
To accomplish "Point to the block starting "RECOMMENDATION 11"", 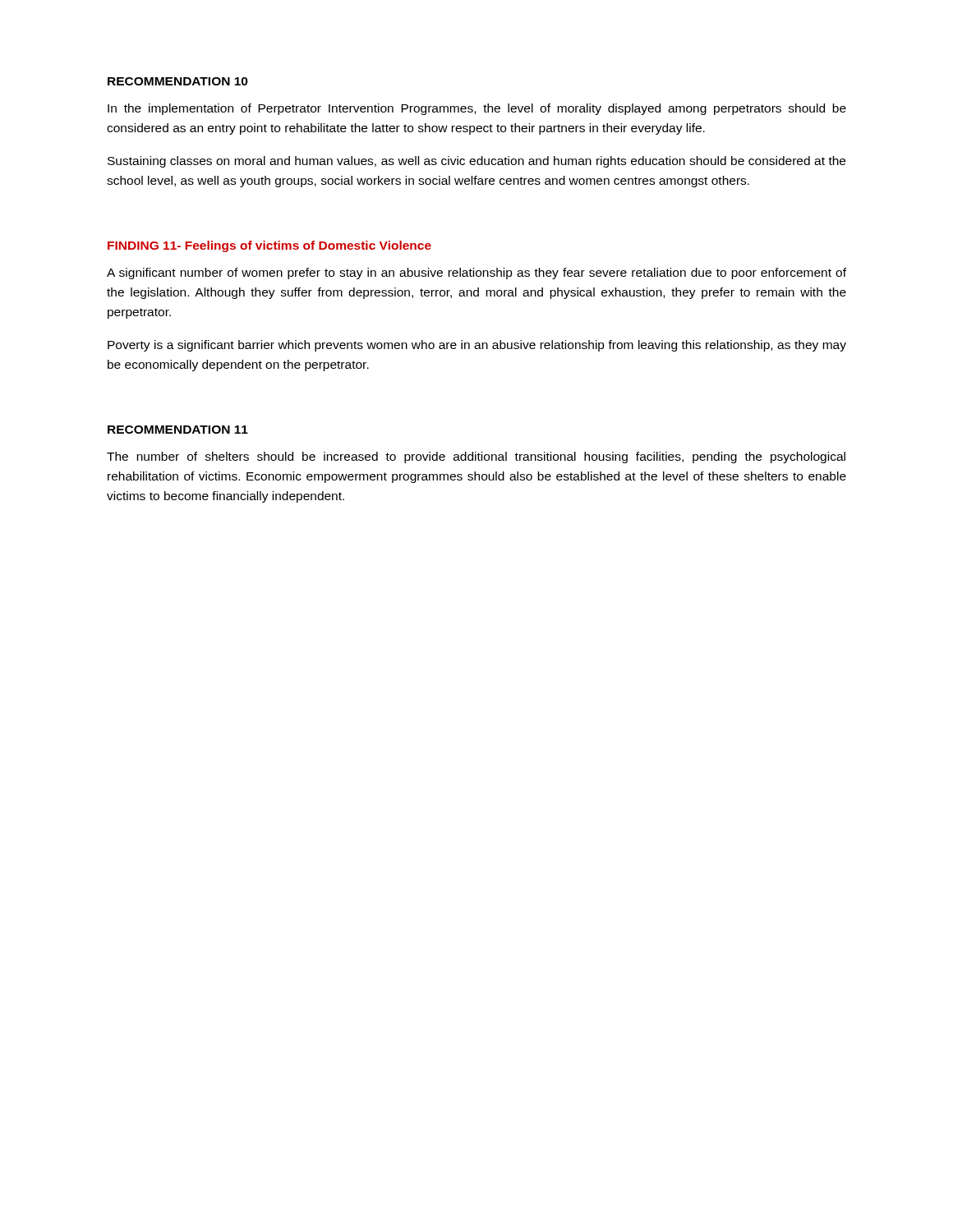I will point(177,429).
